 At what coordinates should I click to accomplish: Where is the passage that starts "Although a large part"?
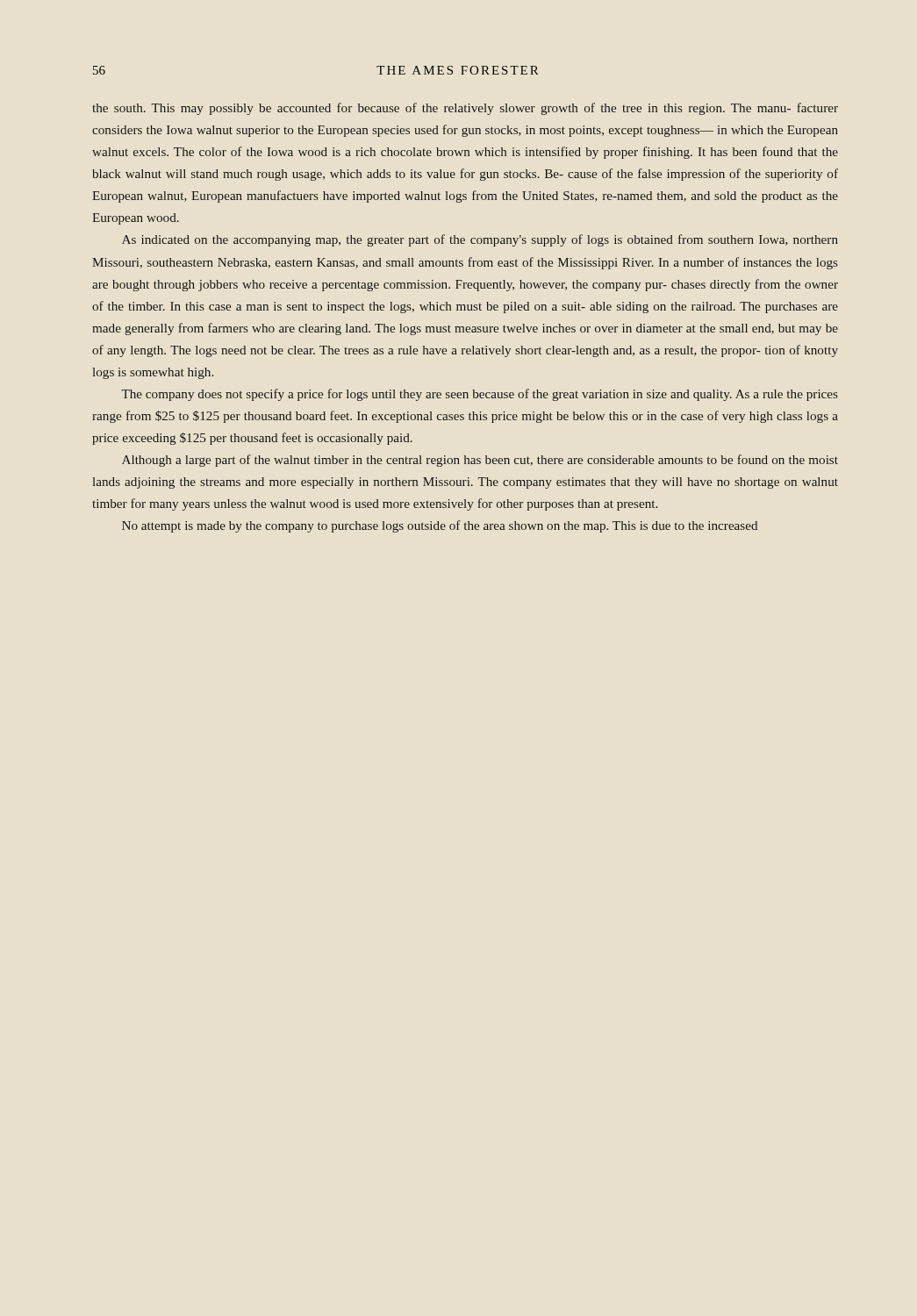pyautogui.click(x=465, y=482)
